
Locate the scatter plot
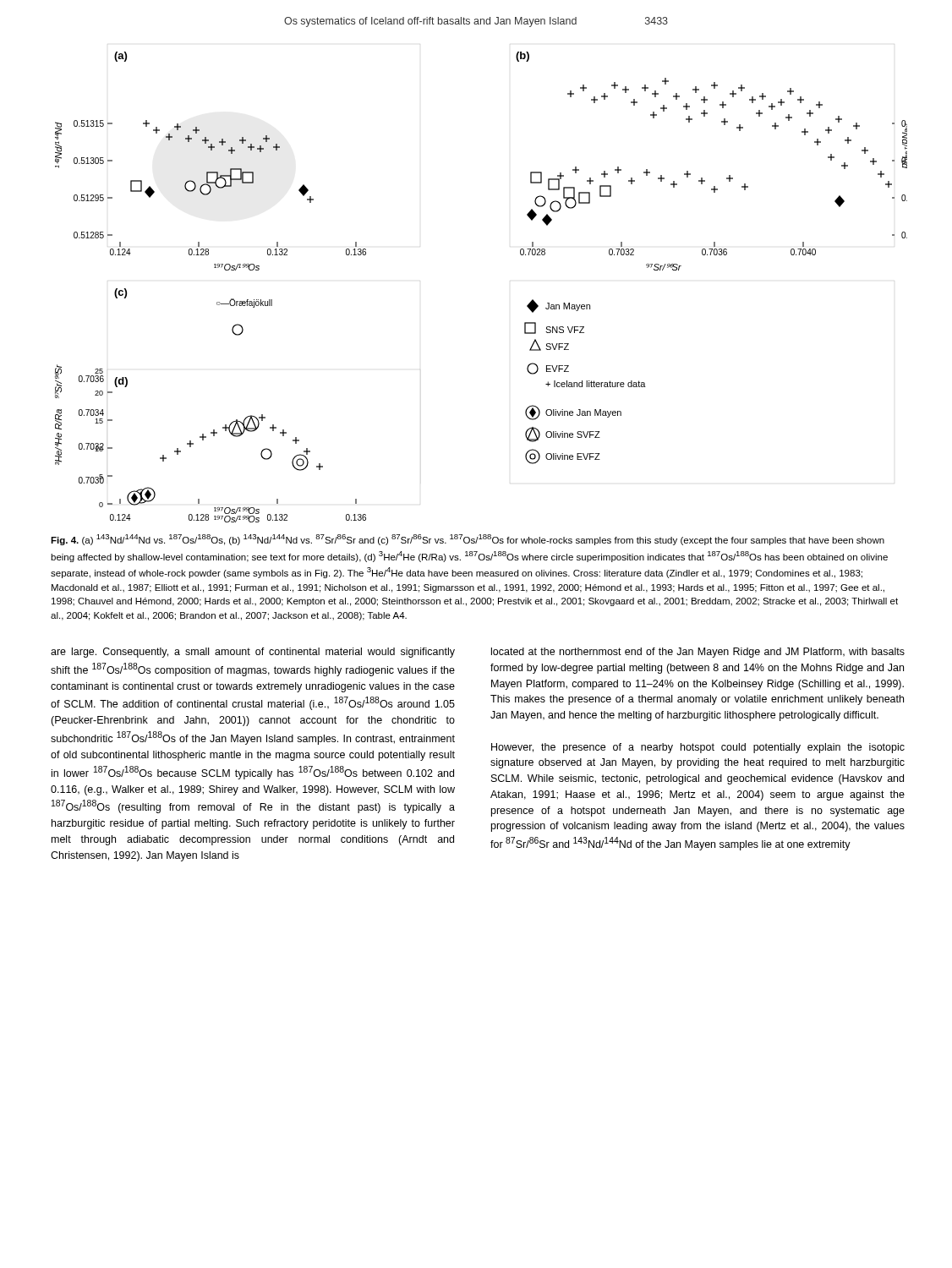[x=477, y=280]
